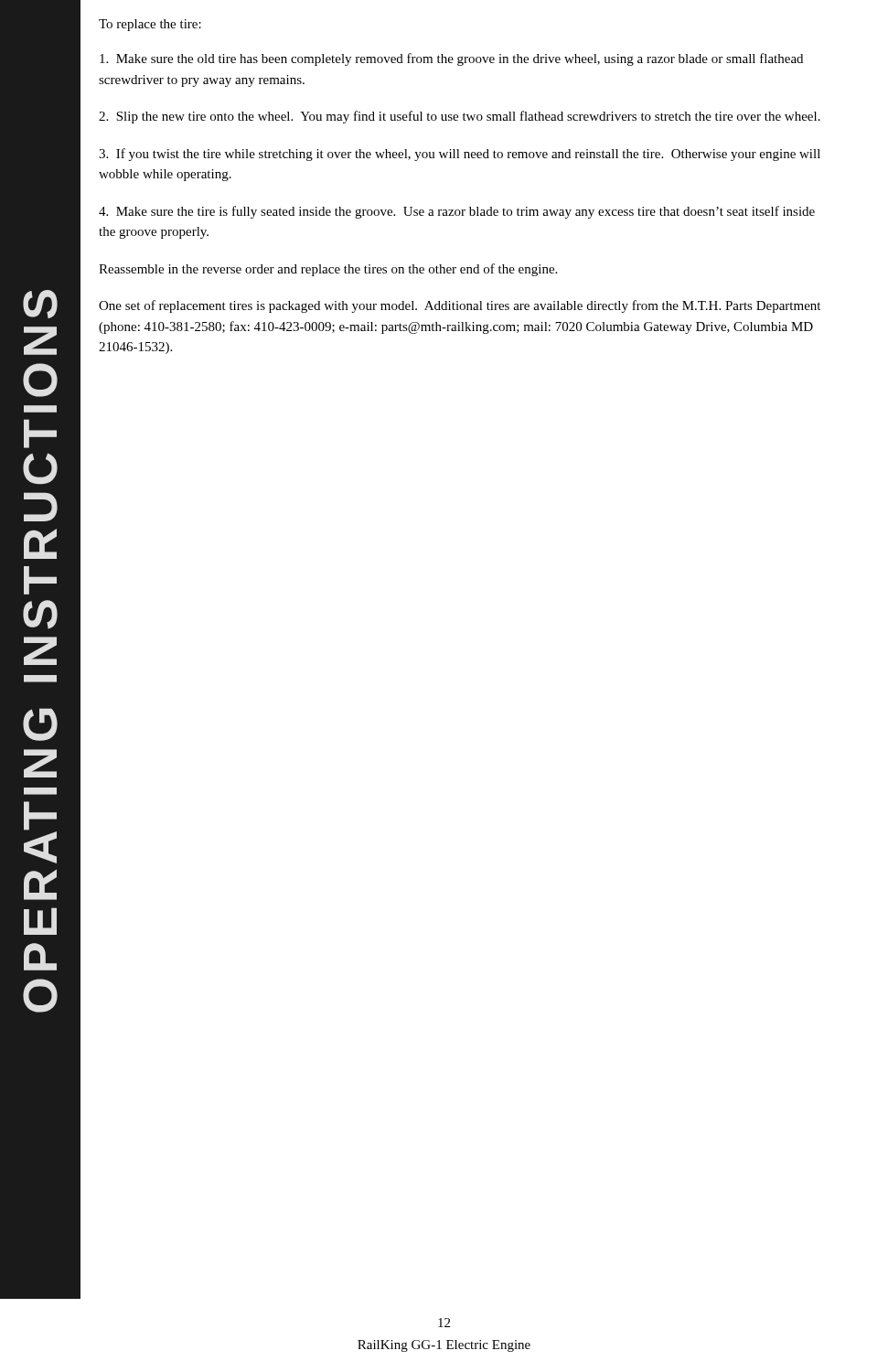888x1372 pixels.
Task: Click on the text starting "3. If you twist the"
Action: coord(460,163)
